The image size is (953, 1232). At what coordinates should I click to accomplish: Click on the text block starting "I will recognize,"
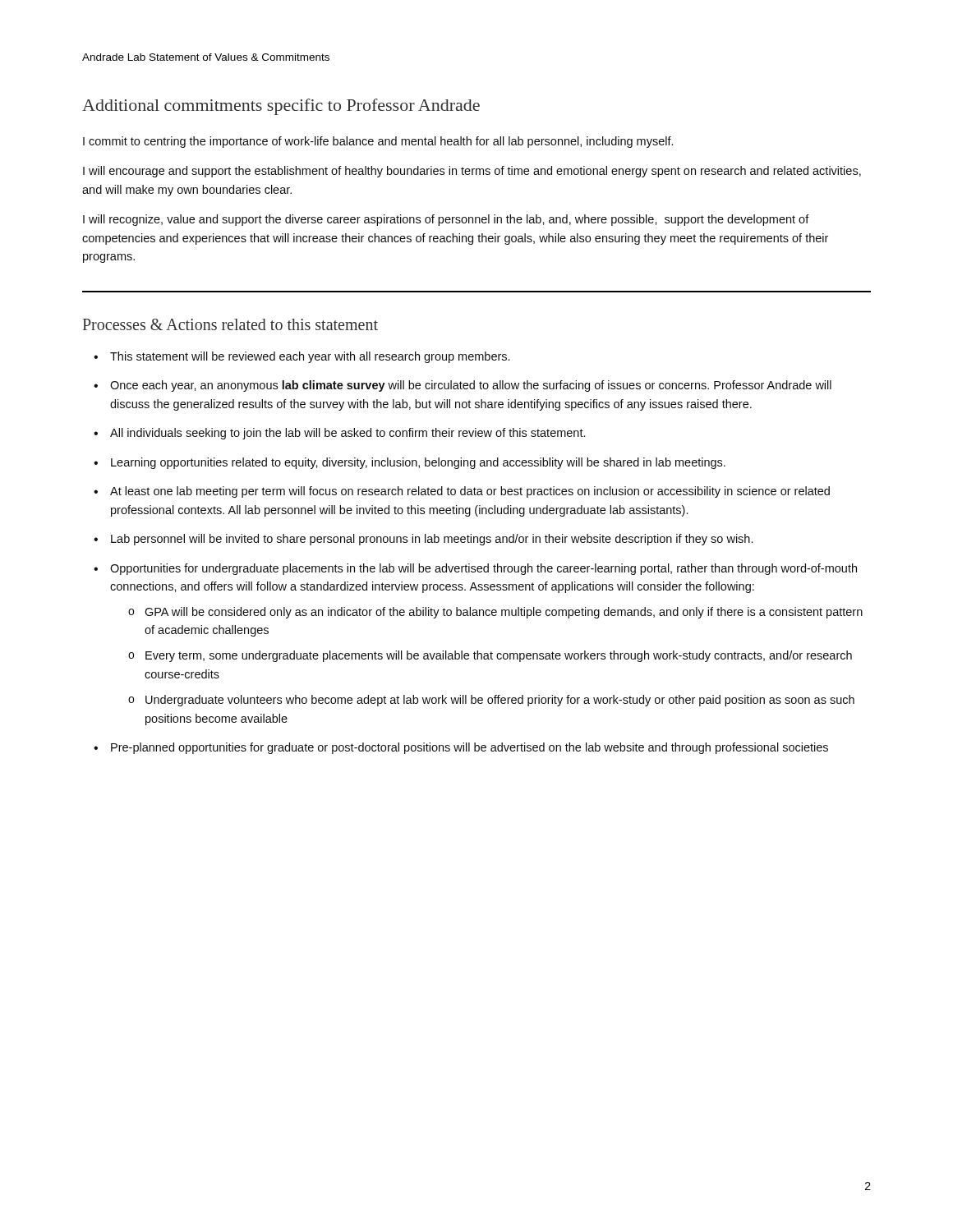coord(455,238)
